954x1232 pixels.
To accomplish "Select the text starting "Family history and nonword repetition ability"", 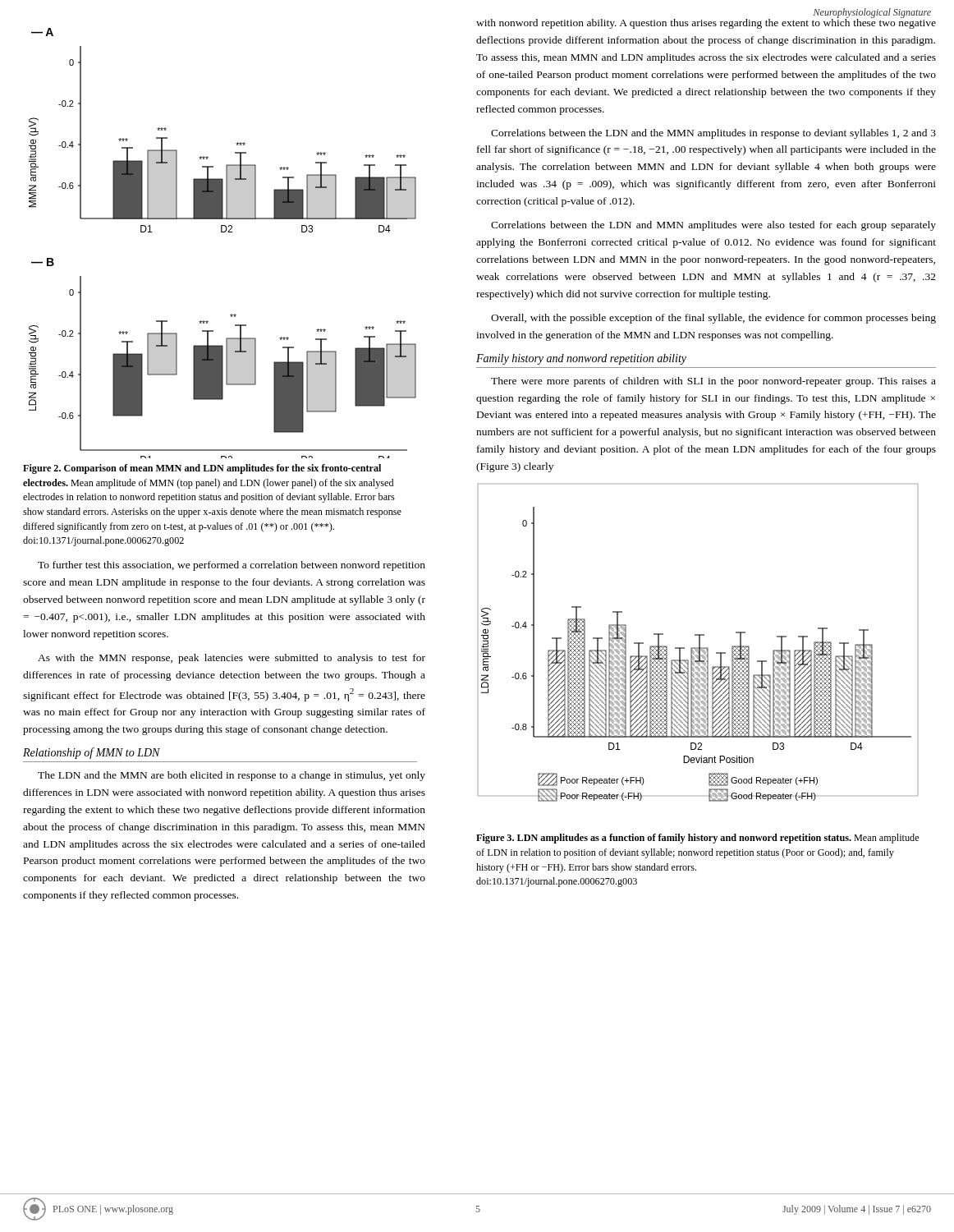I will [581, 358].
